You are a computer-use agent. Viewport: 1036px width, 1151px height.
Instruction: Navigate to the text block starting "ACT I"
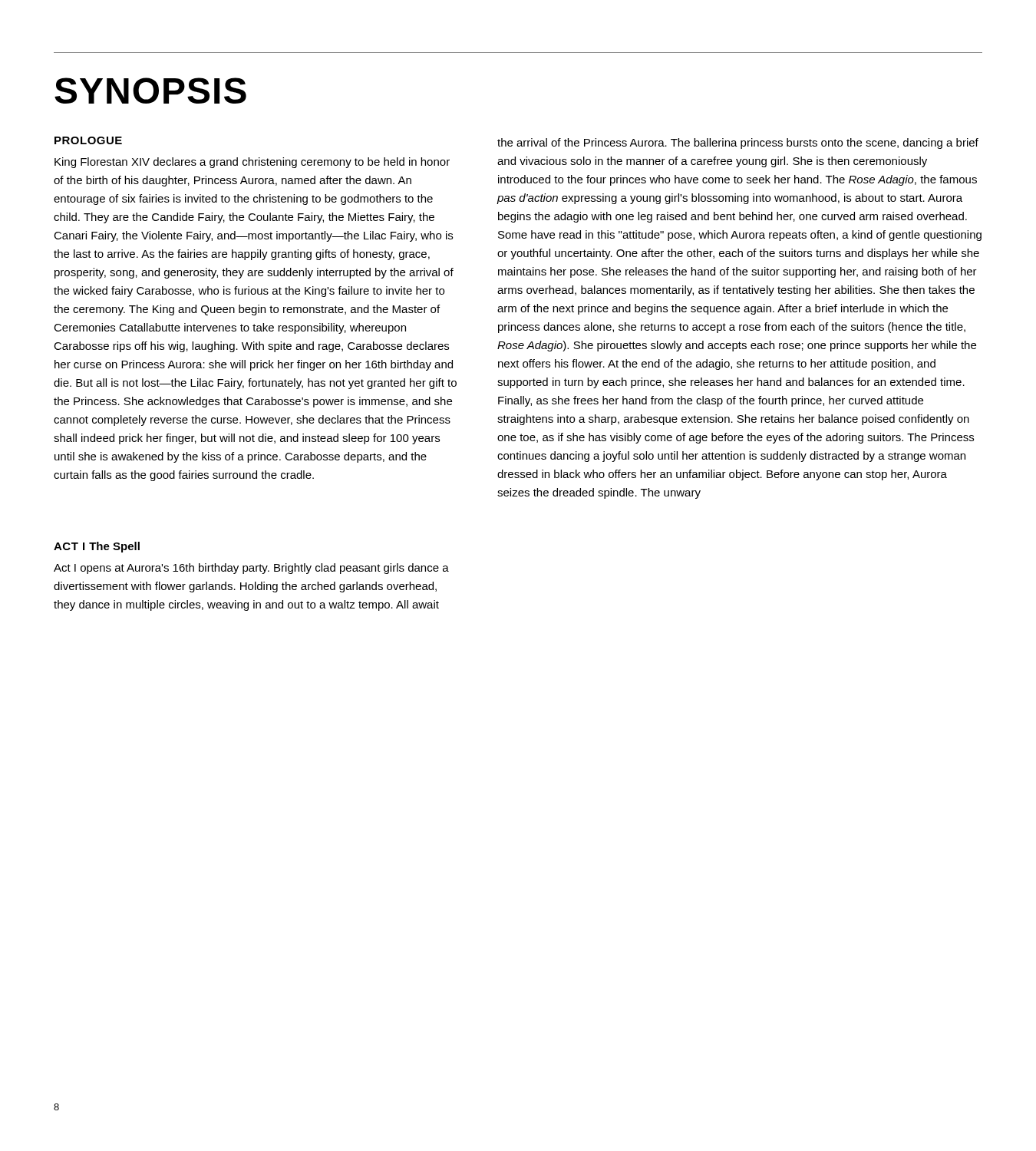click(x=70, y=546)
